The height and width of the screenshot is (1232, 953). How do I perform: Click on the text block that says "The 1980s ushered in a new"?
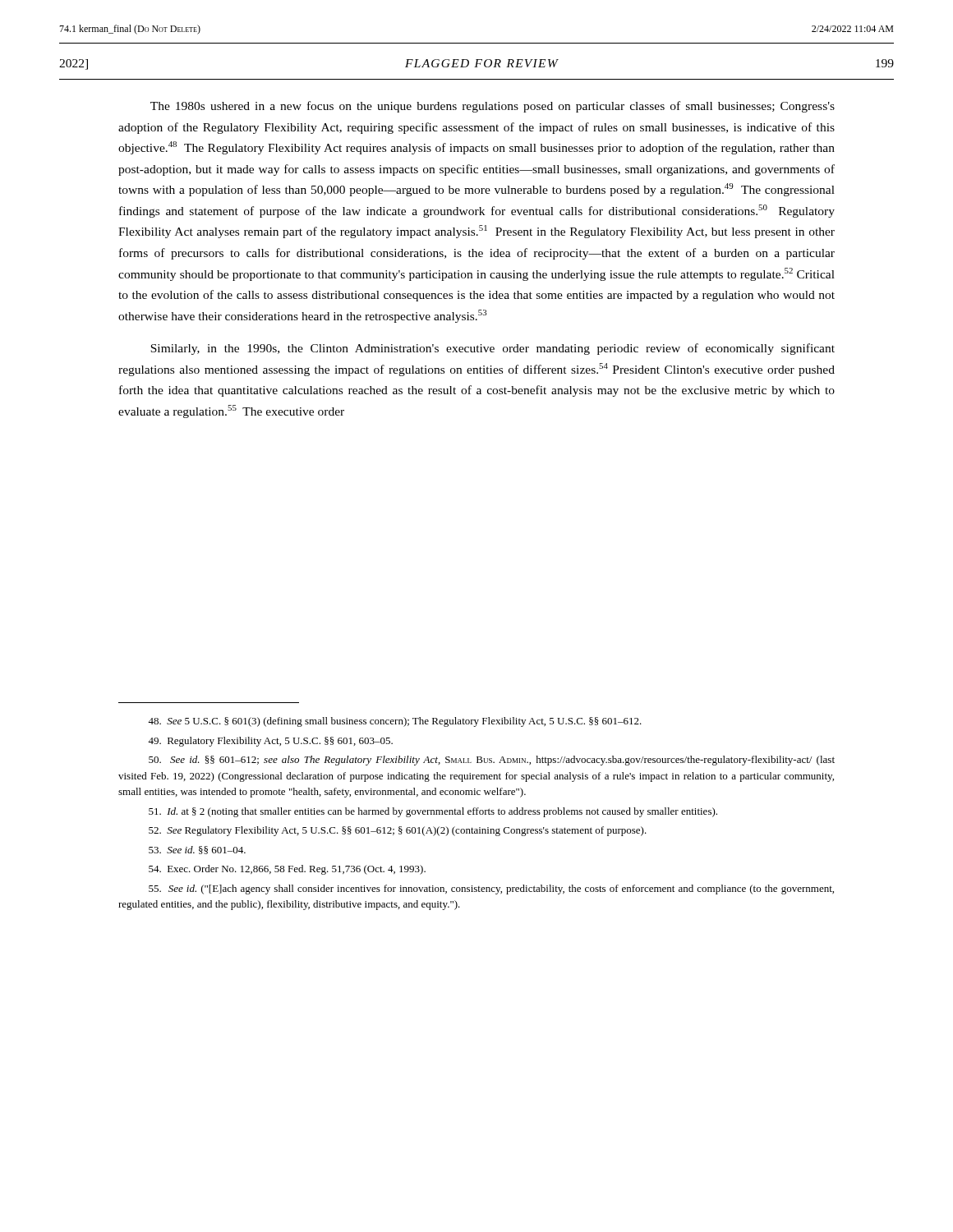[476, 211]
